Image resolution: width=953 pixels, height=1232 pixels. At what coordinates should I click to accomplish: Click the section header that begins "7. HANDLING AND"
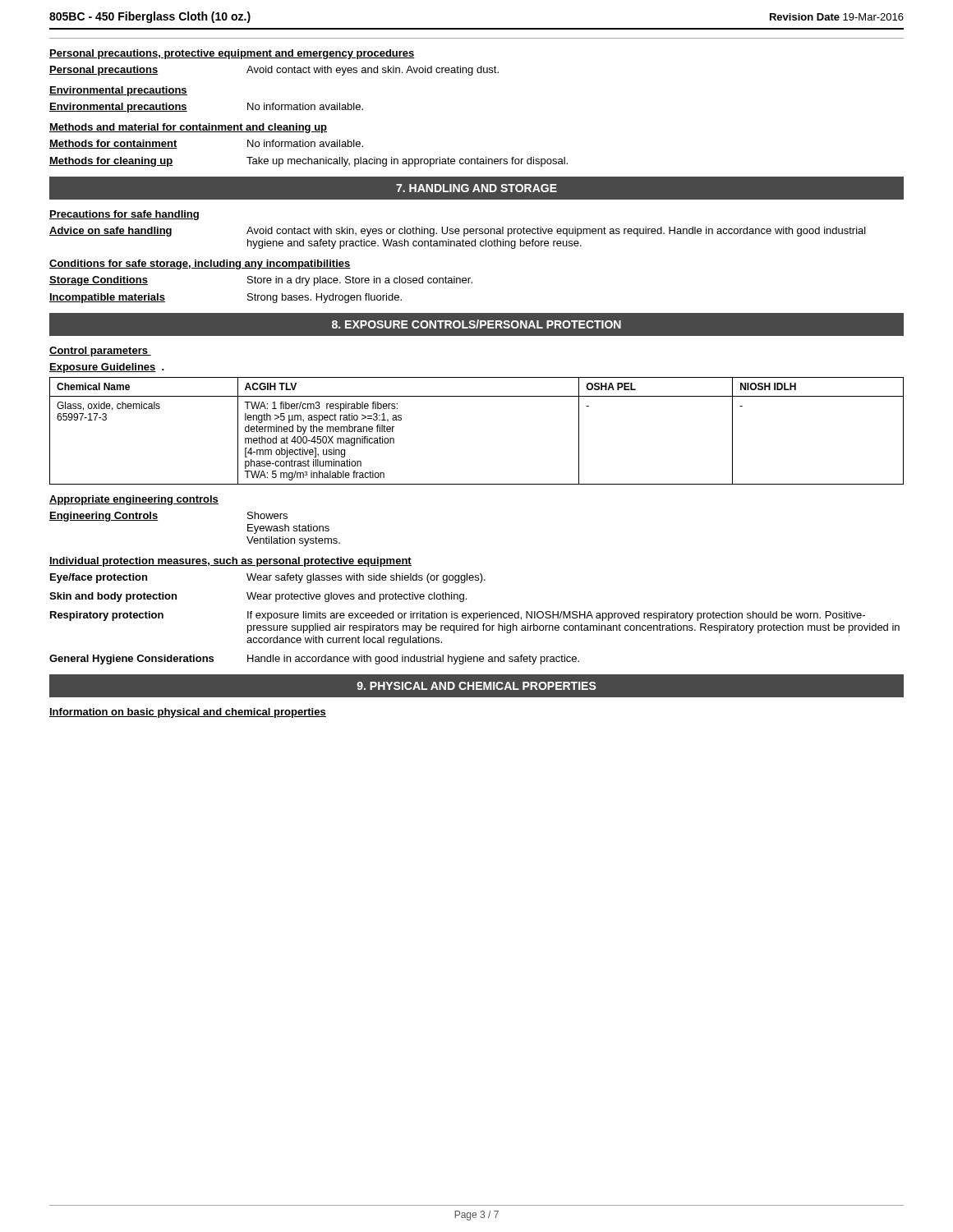click(x=476, y=188)
